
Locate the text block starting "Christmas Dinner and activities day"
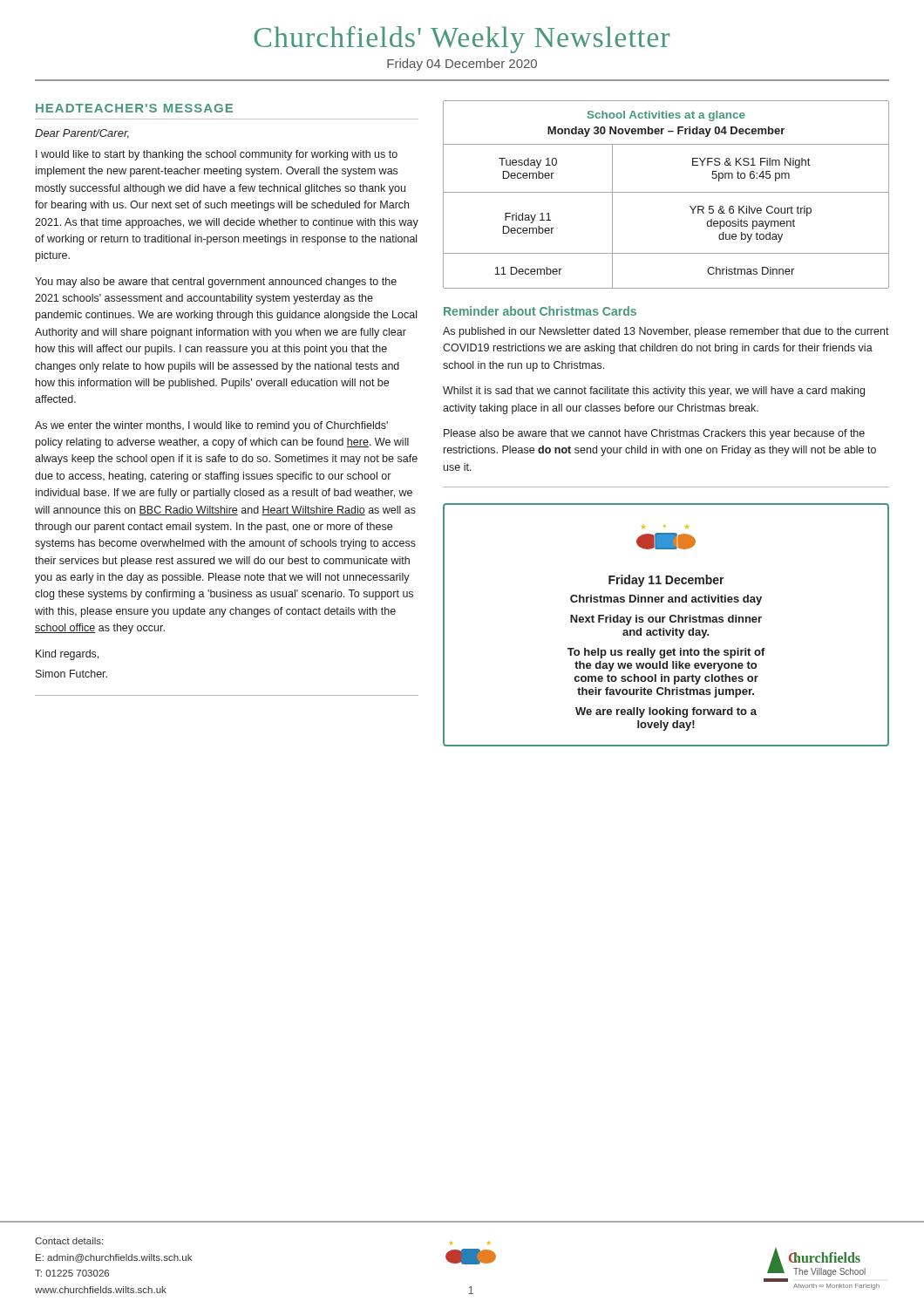pyautogui.click(x=666, y=599)
